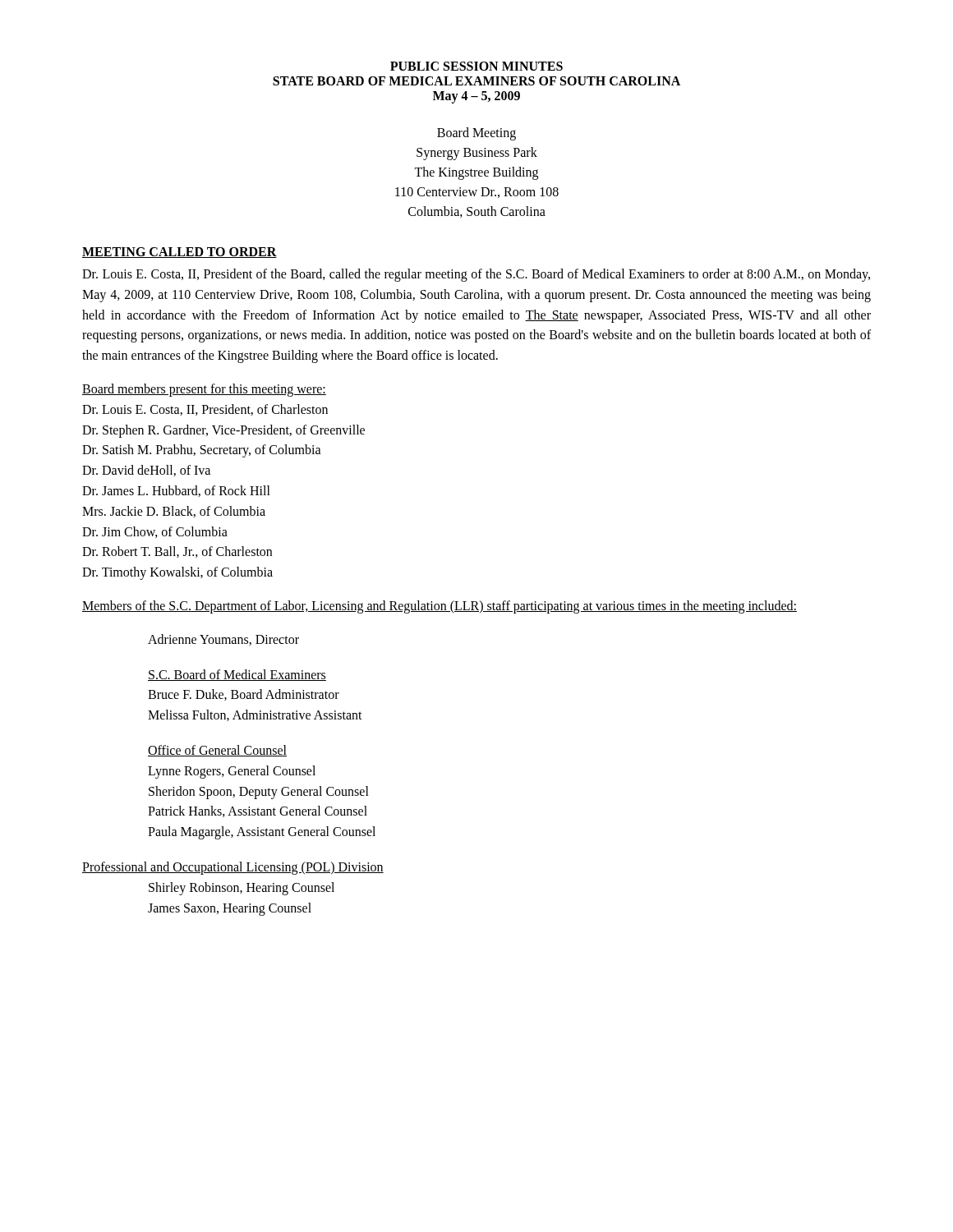The image size is (953, 1232).
Task: Click on the list item that reads "Mrs. Jackie D. Black, of Columbia"
Action: pos(174,511)
